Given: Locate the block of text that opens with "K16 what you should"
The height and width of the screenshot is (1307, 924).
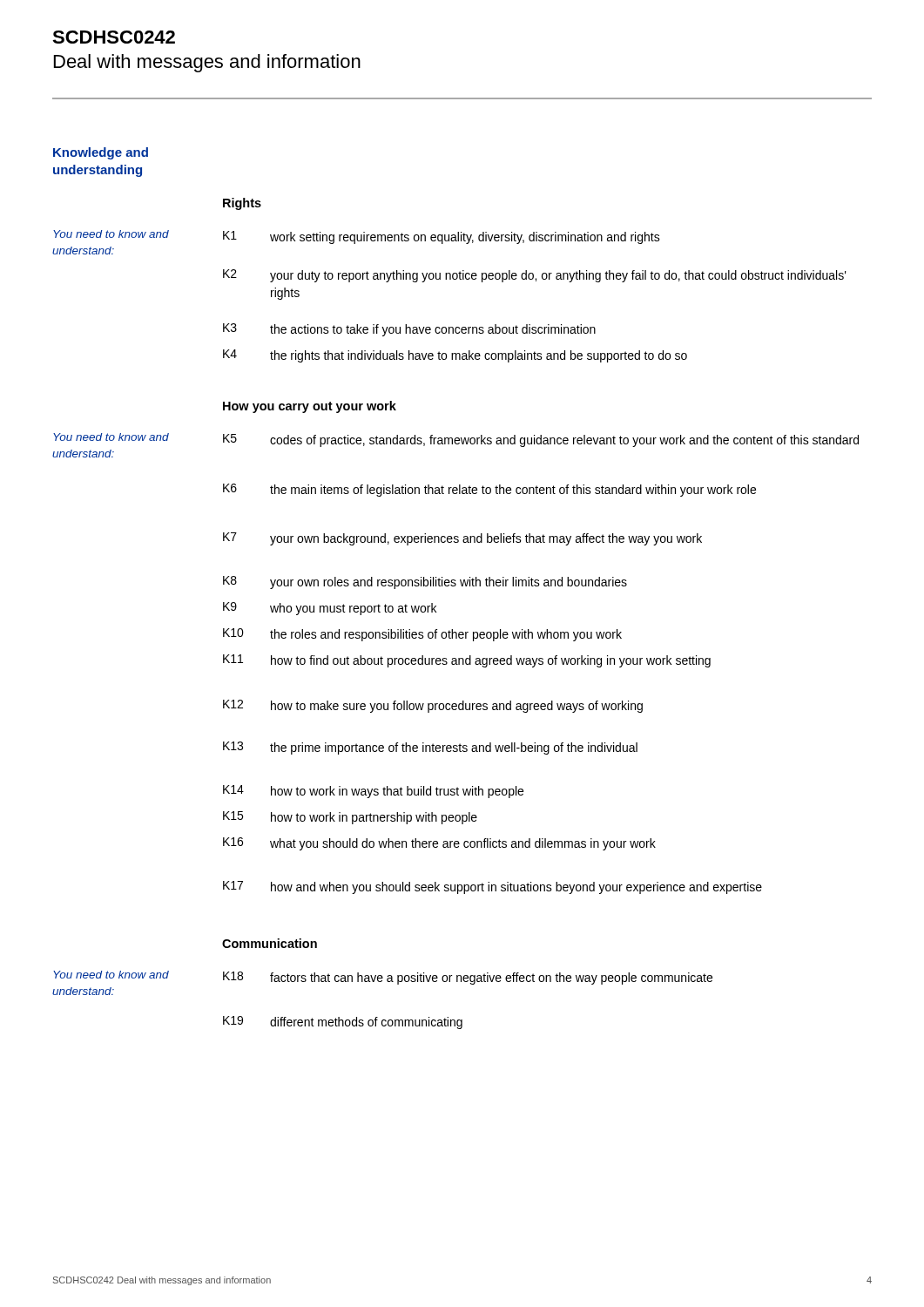Looking at the screenshot, I should 547,844.
